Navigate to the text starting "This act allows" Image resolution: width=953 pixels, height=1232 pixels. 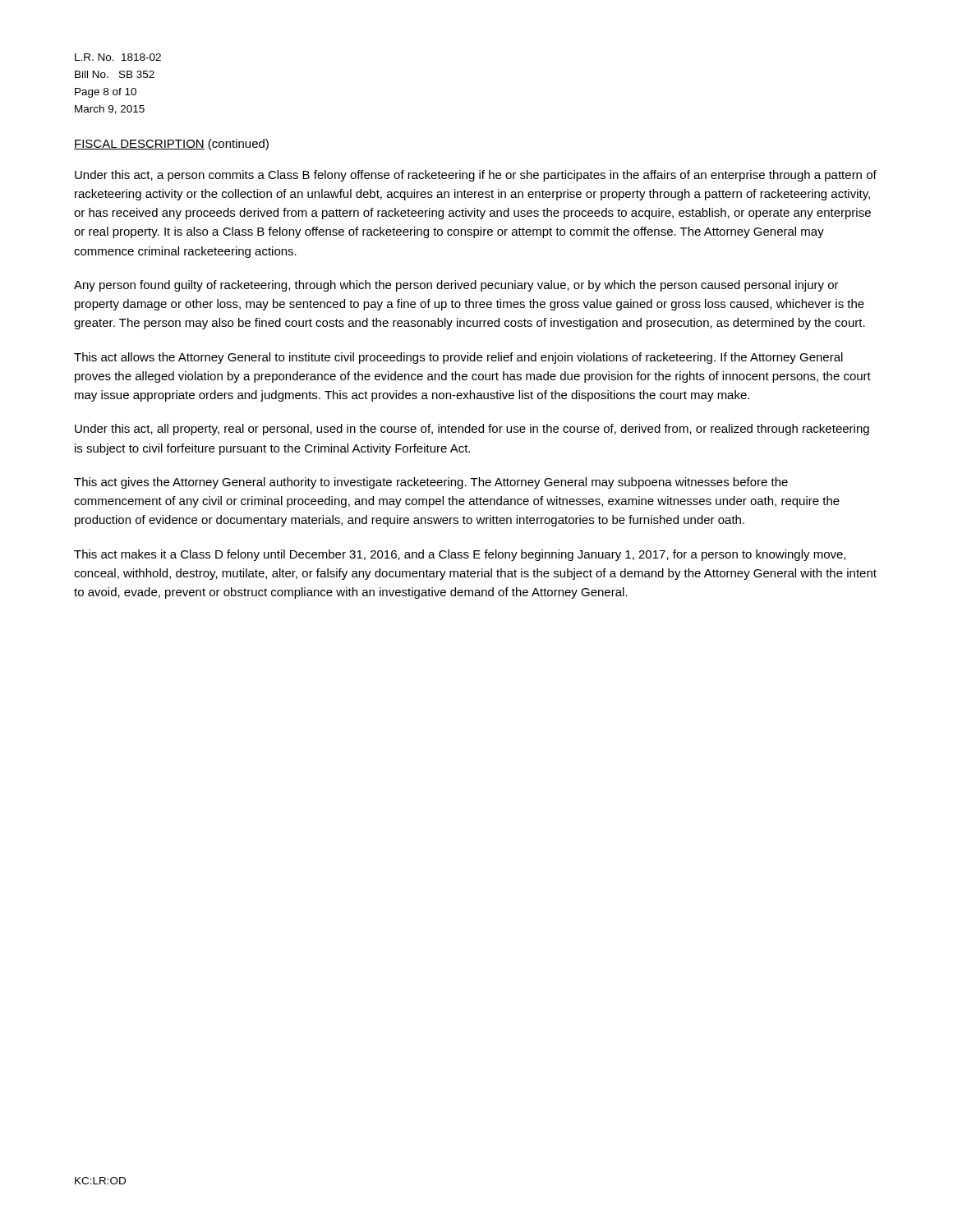pyautogui.click(x=472, y=376)
